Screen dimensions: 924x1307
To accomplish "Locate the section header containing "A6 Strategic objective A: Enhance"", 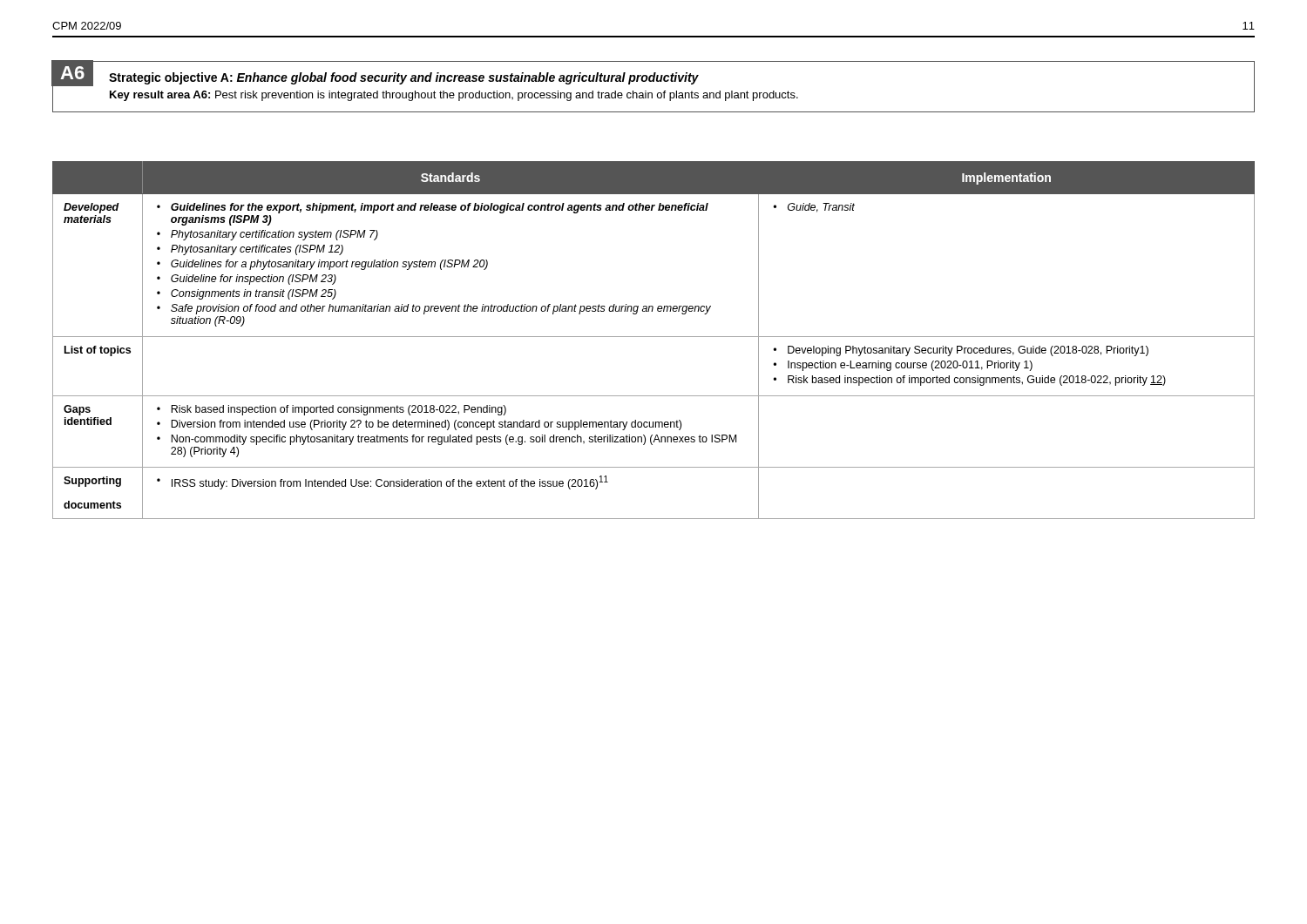I will 675,86.
